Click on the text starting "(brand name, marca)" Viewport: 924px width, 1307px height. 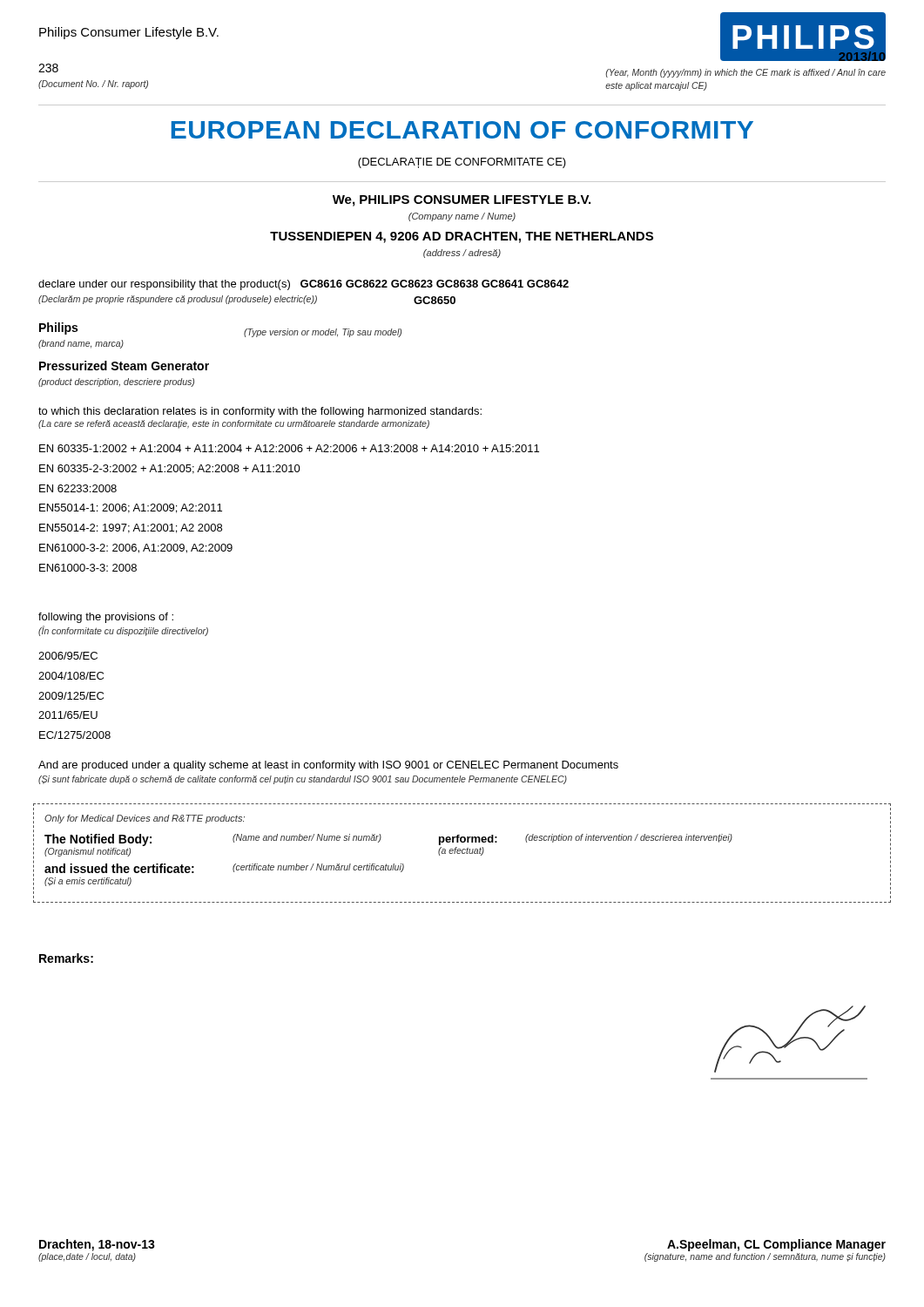(81, 343)
